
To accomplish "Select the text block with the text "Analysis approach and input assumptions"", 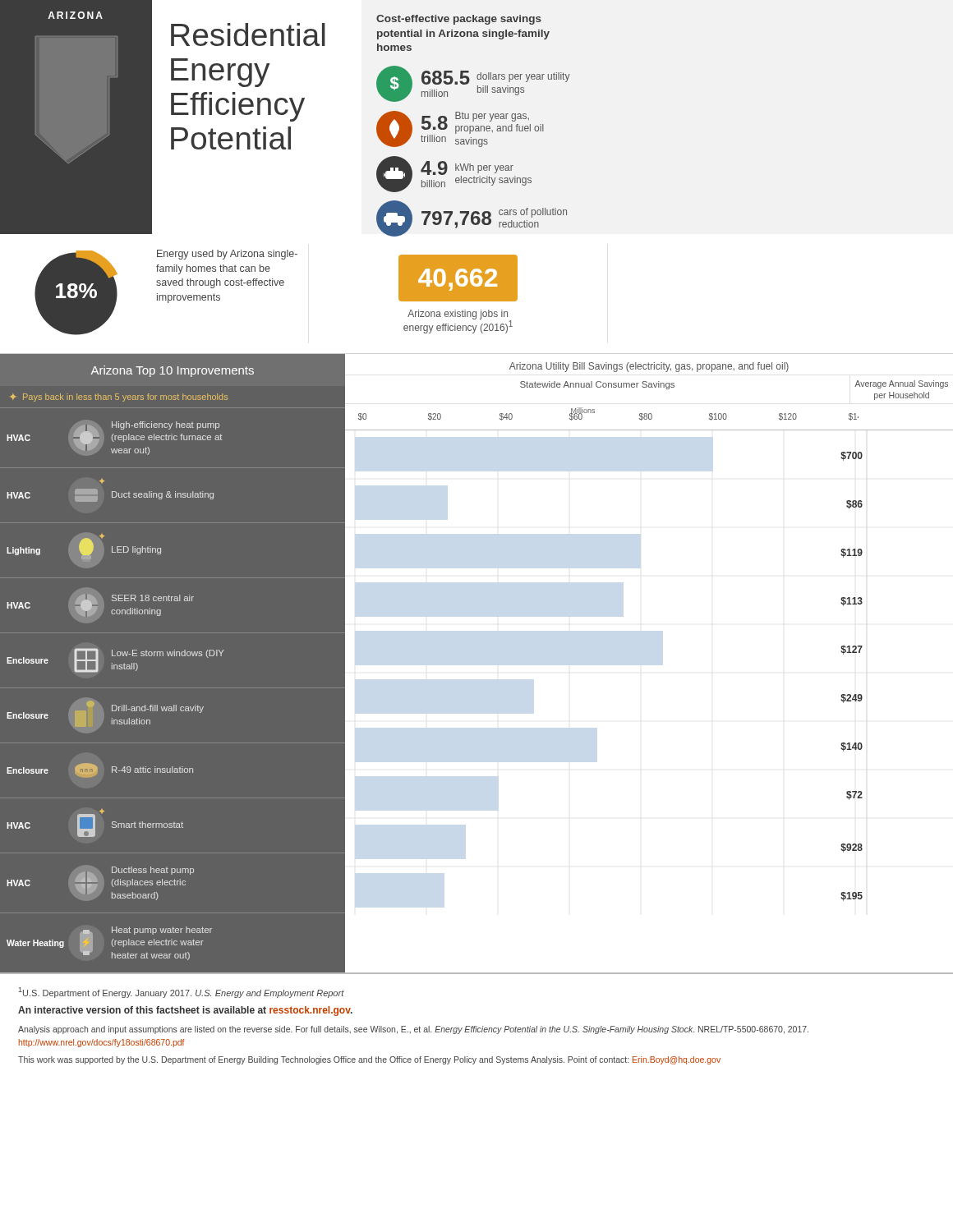I will point(414,1035).
